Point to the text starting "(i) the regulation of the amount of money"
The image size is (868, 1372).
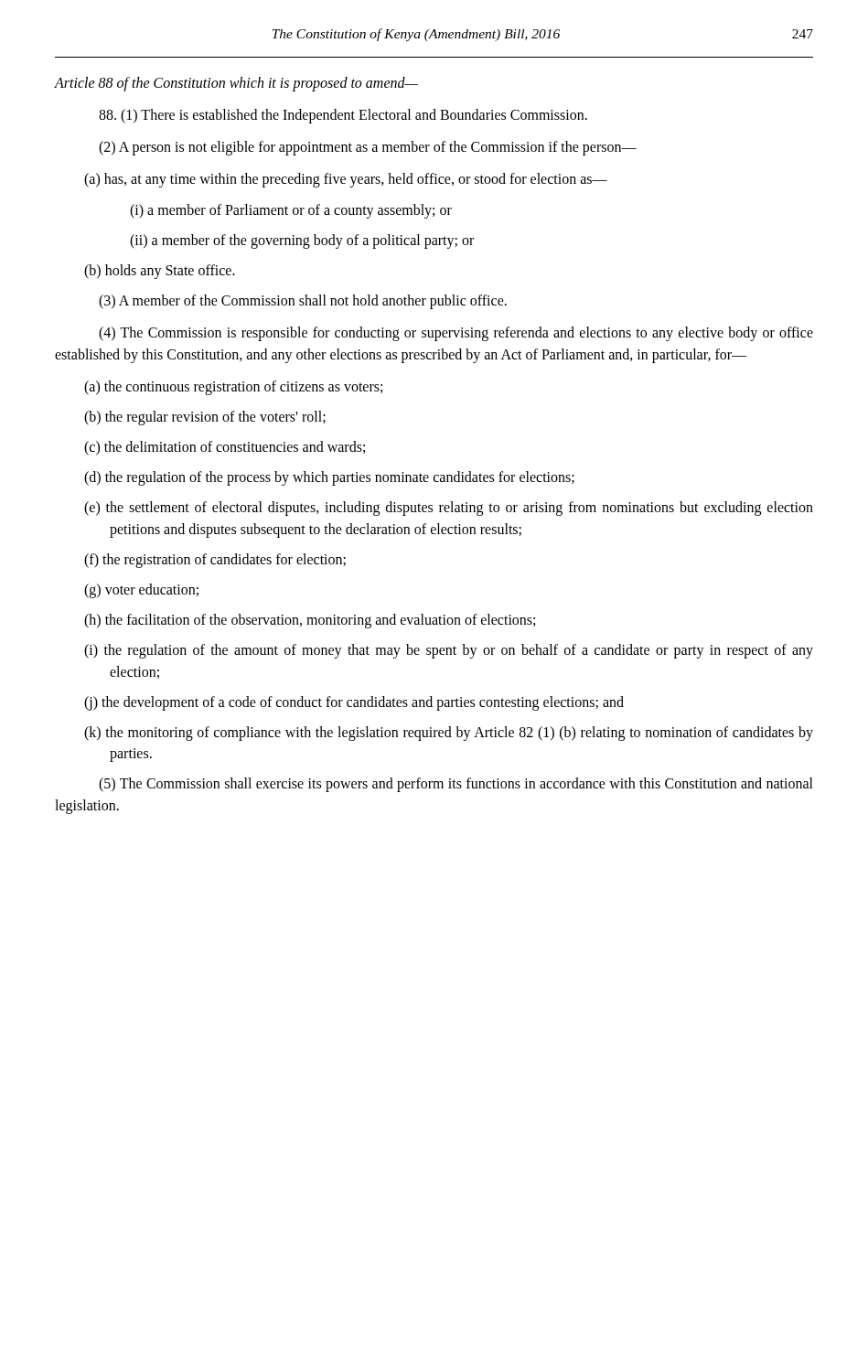tap(434, 661)
